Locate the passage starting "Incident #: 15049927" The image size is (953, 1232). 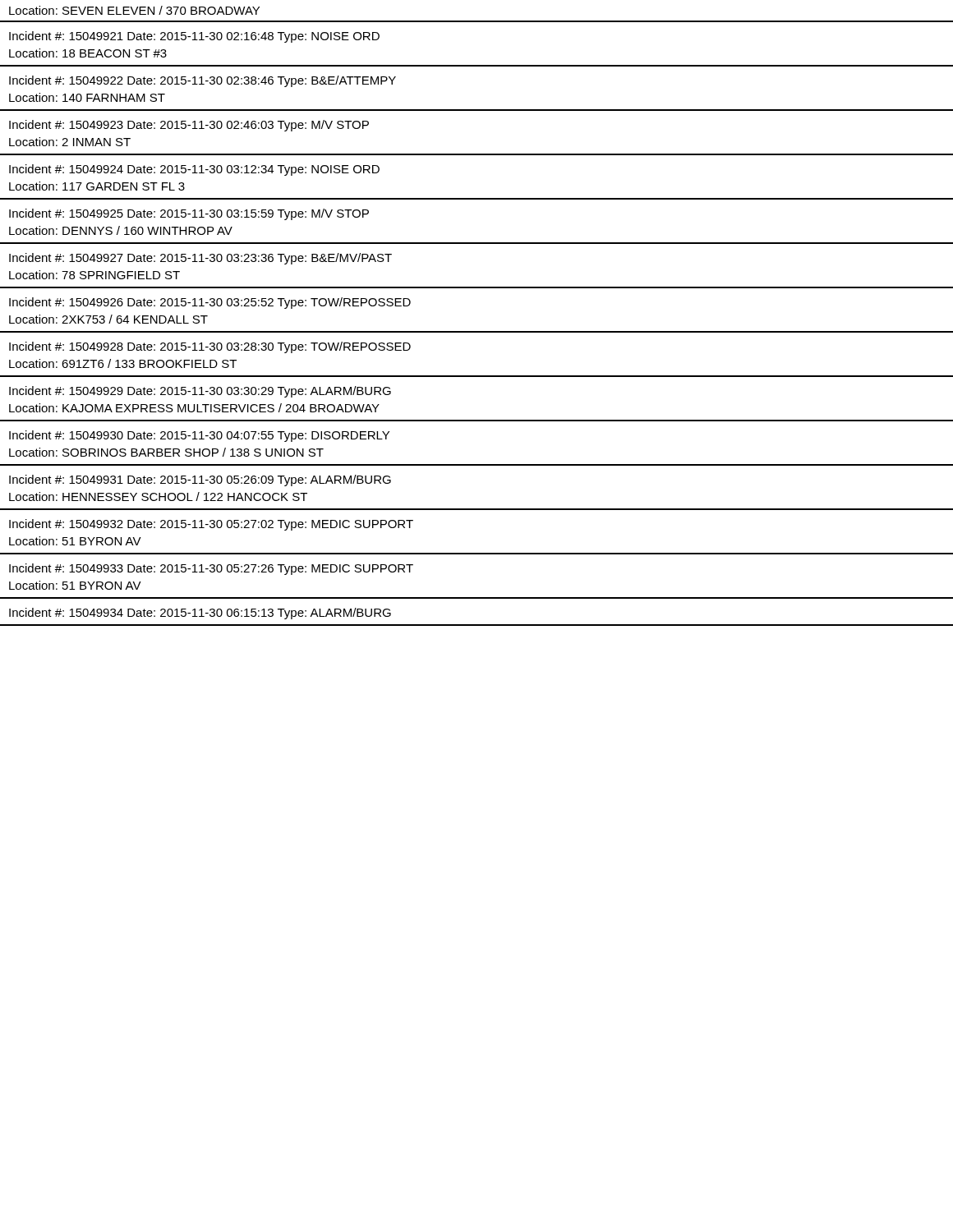coord(200,259)
